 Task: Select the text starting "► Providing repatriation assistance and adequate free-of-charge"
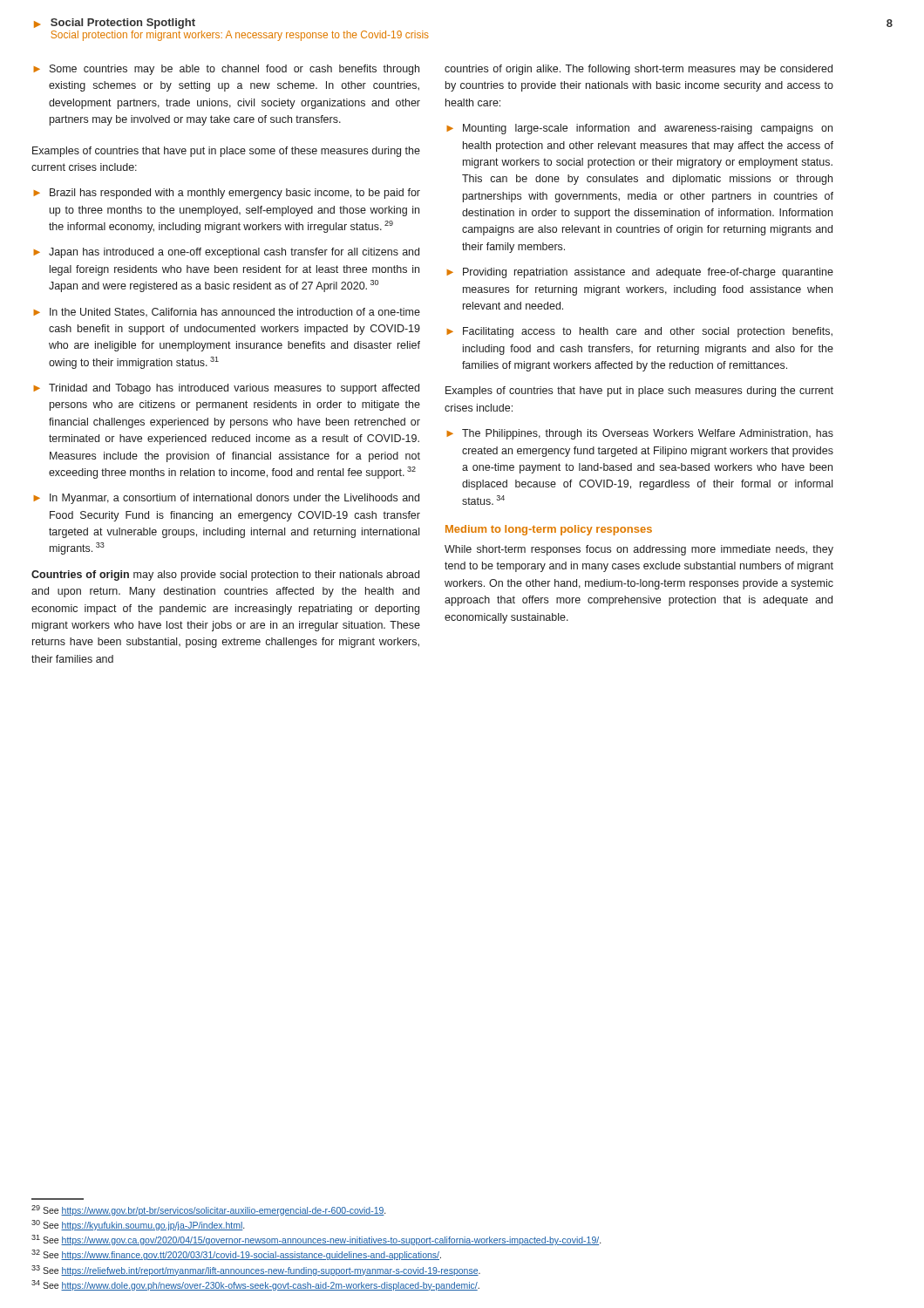(639, 290)
